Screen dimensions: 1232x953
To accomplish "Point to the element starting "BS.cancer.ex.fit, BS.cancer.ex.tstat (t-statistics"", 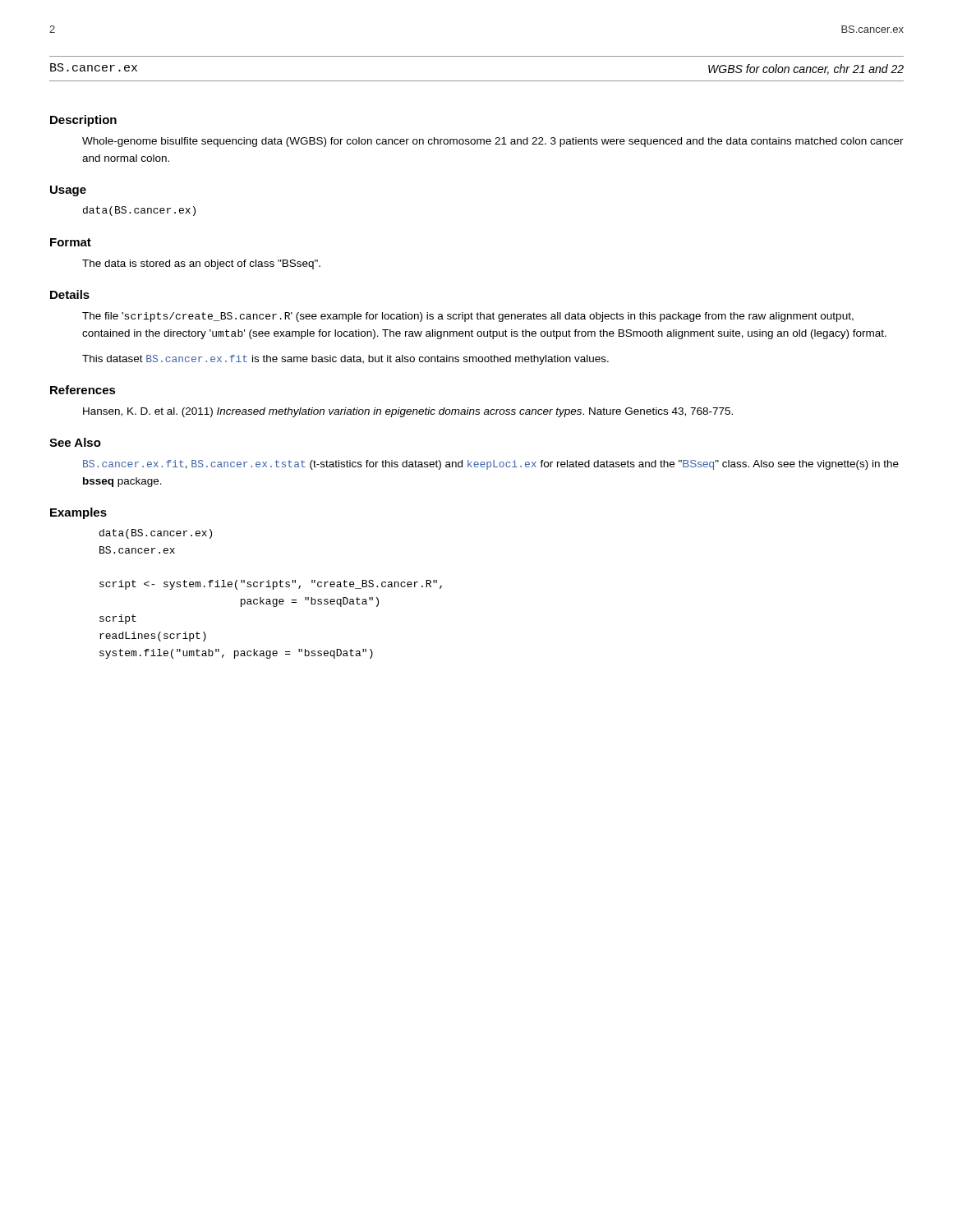I will click(x=493, y=473).
